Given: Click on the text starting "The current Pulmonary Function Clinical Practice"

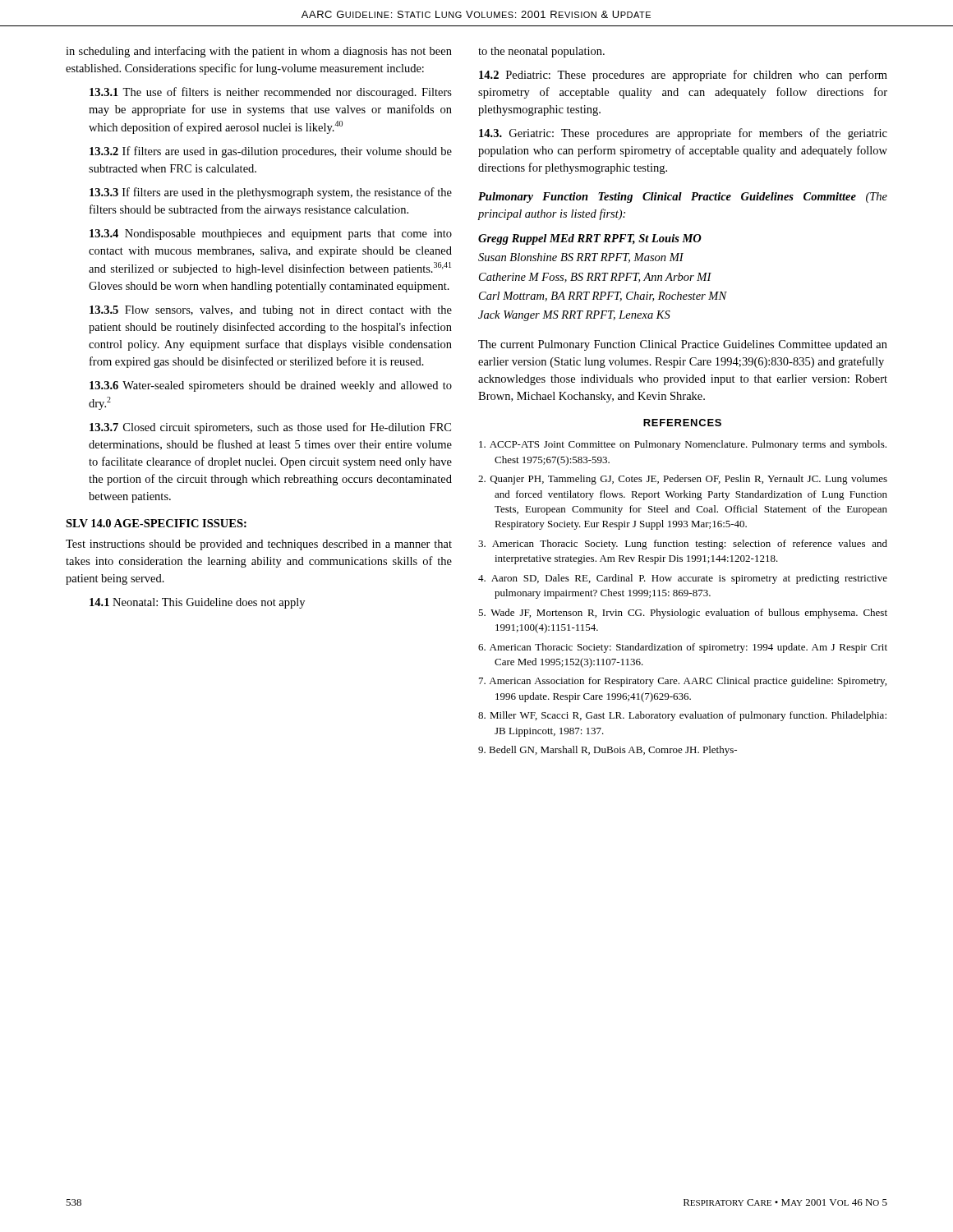Looking at the screenshot, I should coord(683,370).
